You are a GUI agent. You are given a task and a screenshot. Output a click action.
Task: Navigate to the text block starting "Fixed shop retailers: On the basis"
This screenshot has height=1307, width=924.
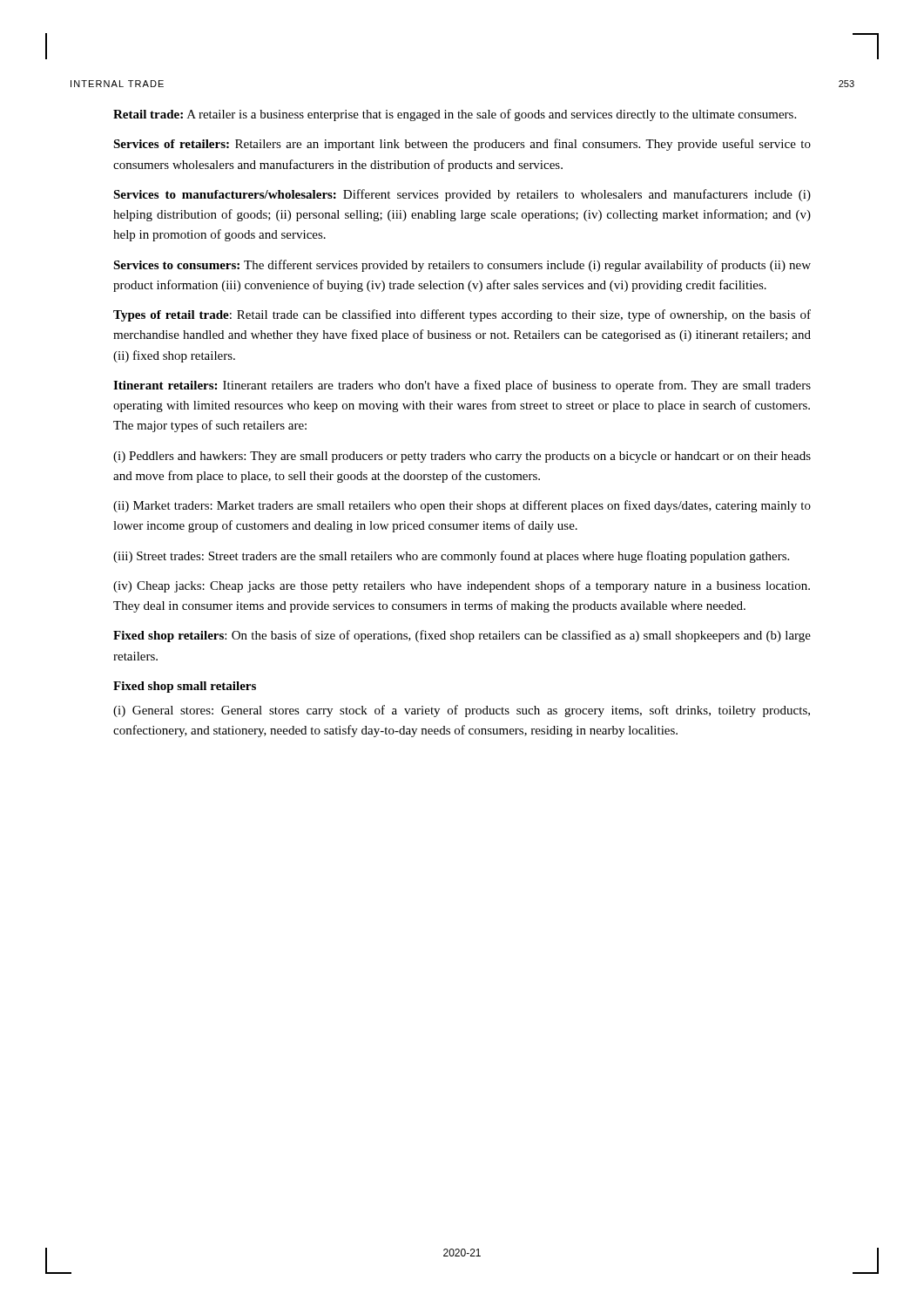click(x=462, y=646)
